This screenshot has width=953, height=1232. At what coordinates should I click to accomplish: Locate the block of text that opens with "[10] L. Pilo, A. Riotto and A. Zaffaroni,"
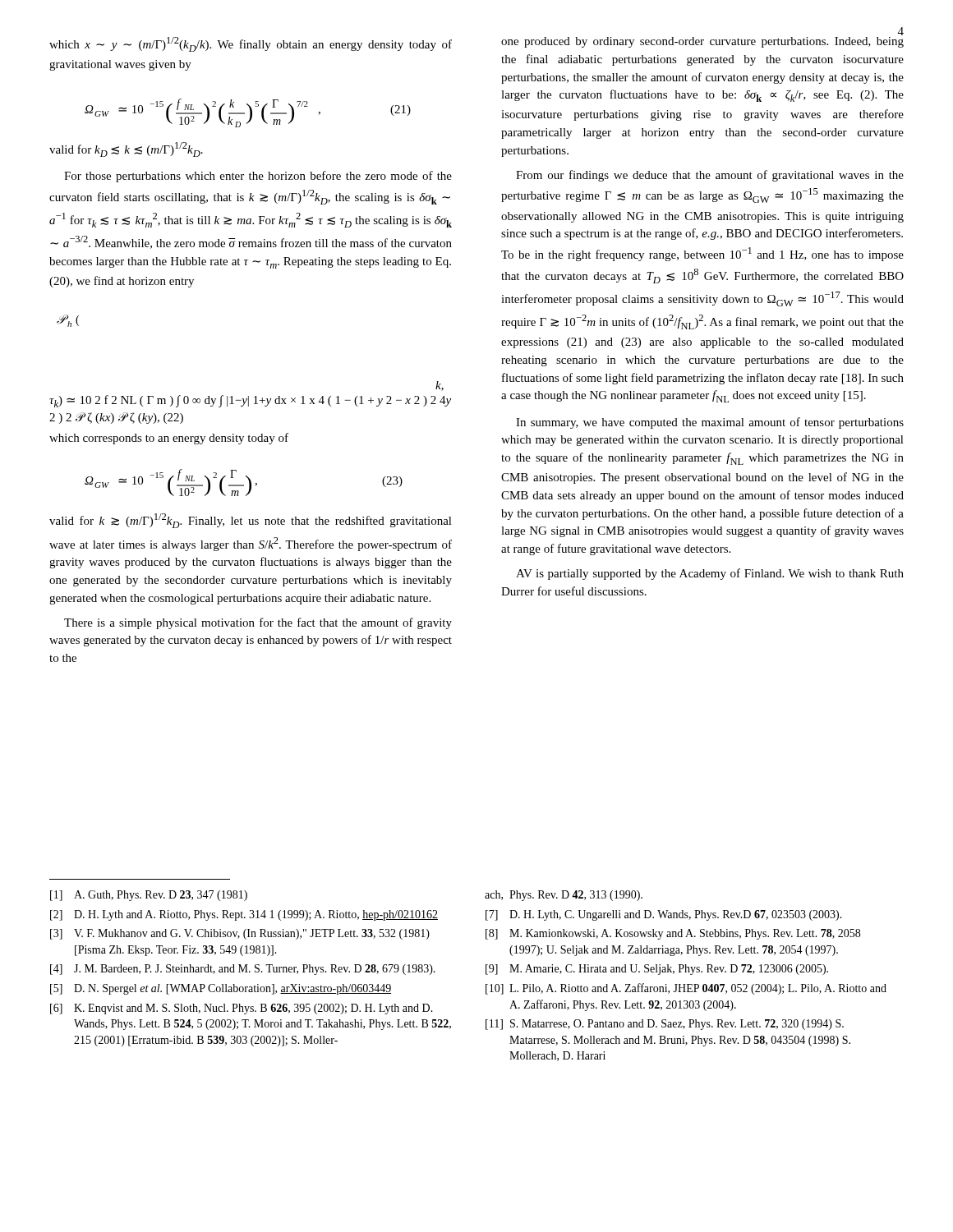pyautogui.click(x=686, y=997)
